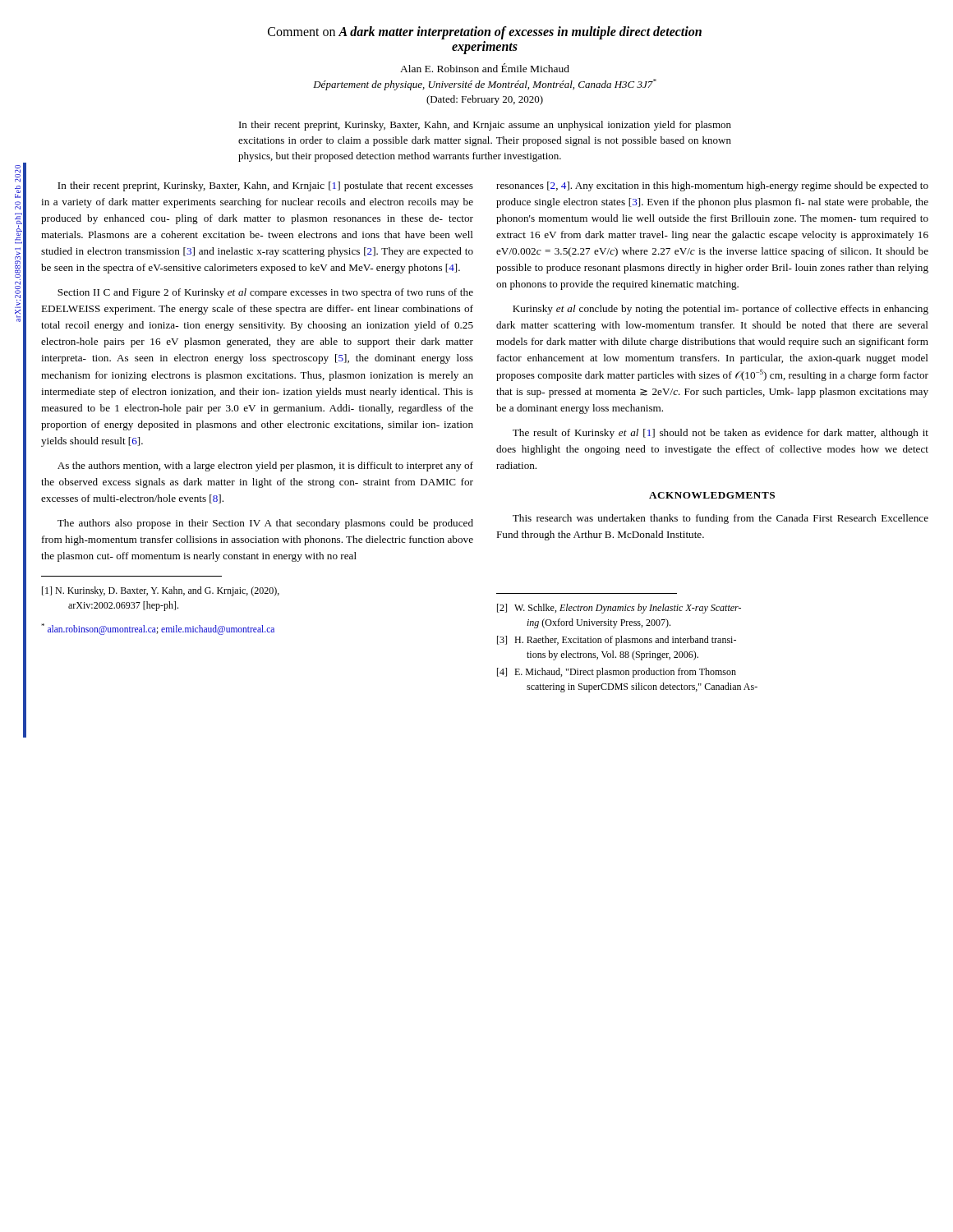
Task: Select the text block starting "Alan E. Robinson and"
Action: (485, 69)
